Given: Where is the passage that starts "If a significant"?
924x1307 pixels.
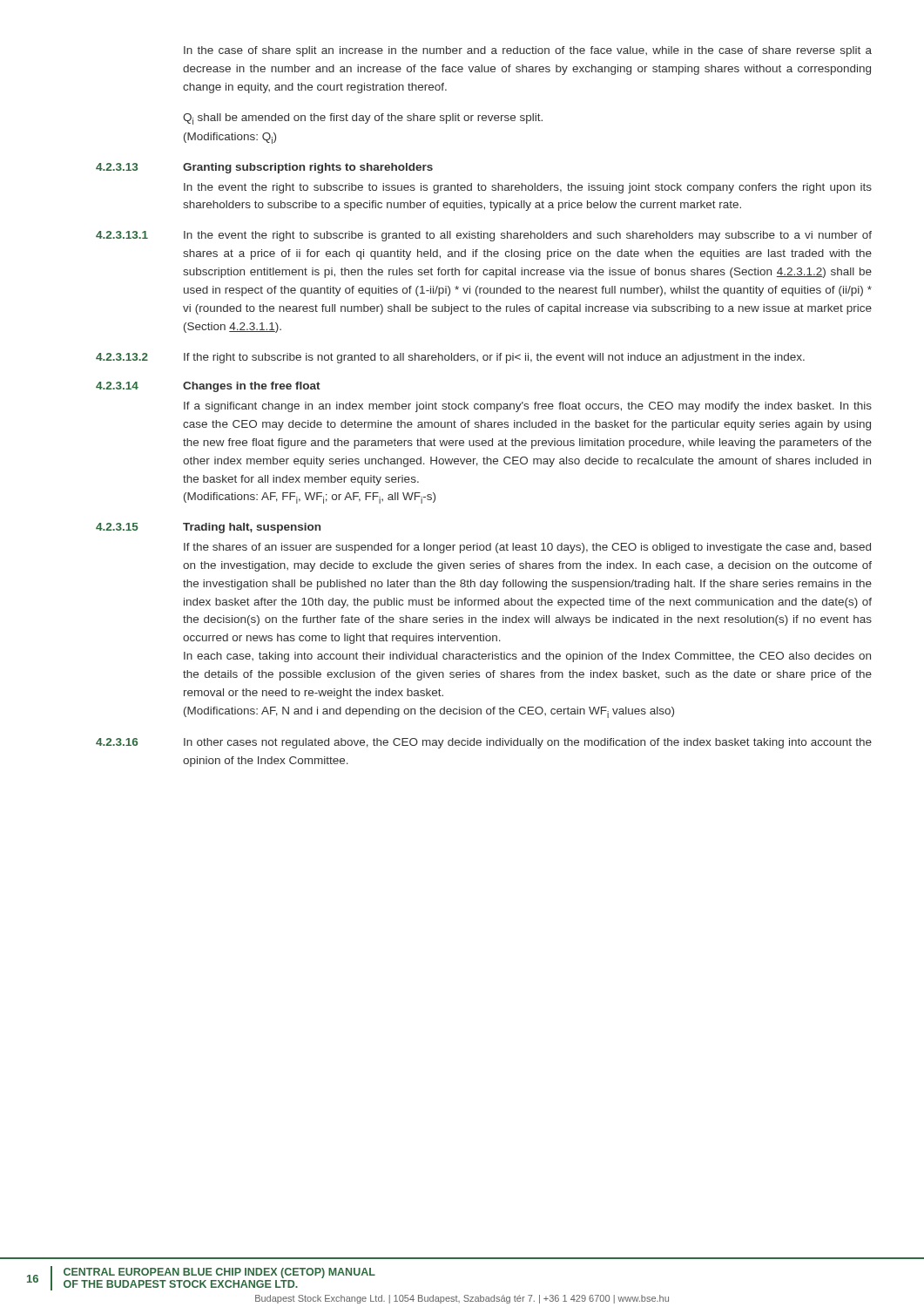Looking at the screenshot, I should point(527,452).
